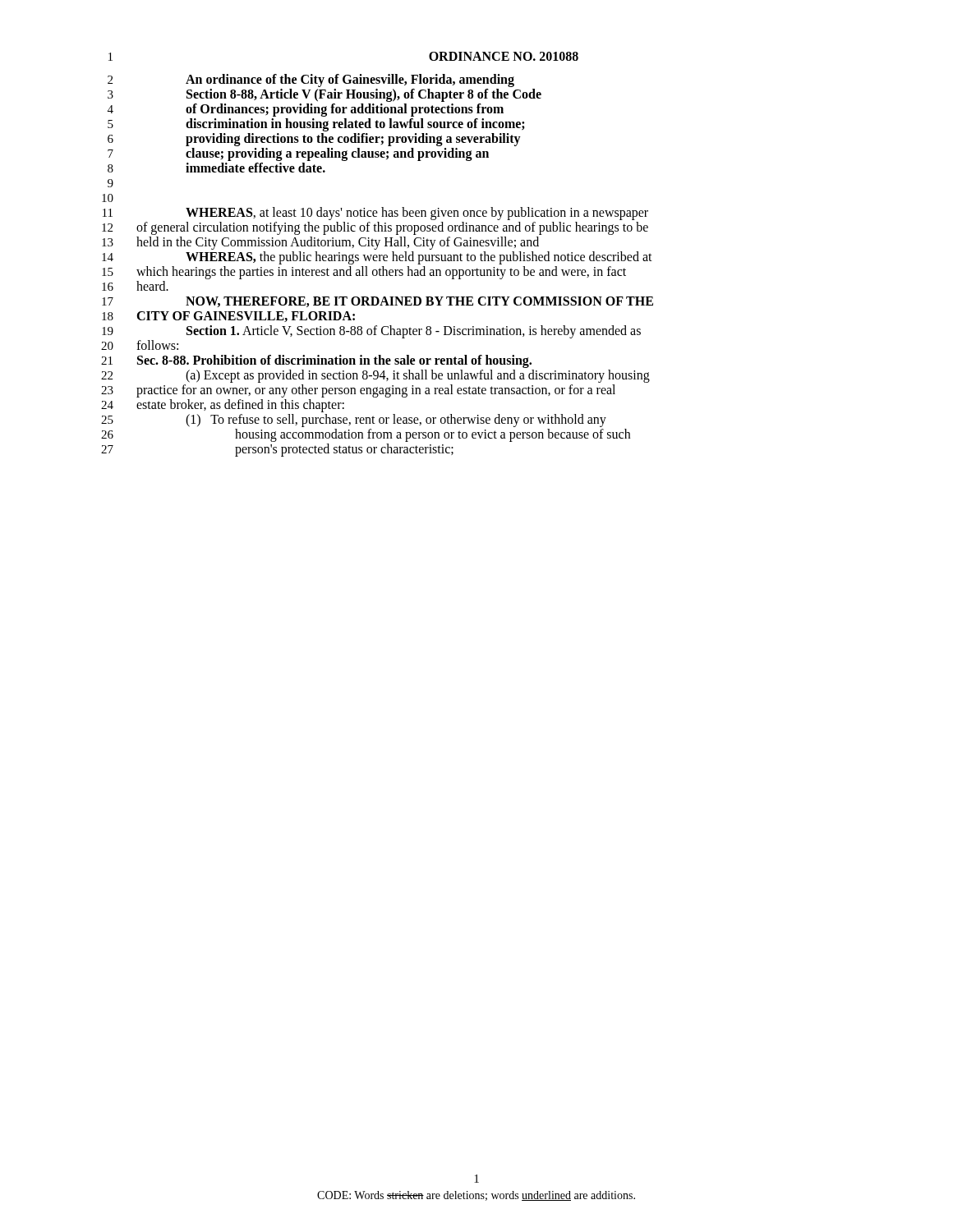Image resolution: width=953 pixels, height=1232 pixels.
Task: Locate the text block that says "22 (a) Except as provided in"
Action: click(476, 390)
